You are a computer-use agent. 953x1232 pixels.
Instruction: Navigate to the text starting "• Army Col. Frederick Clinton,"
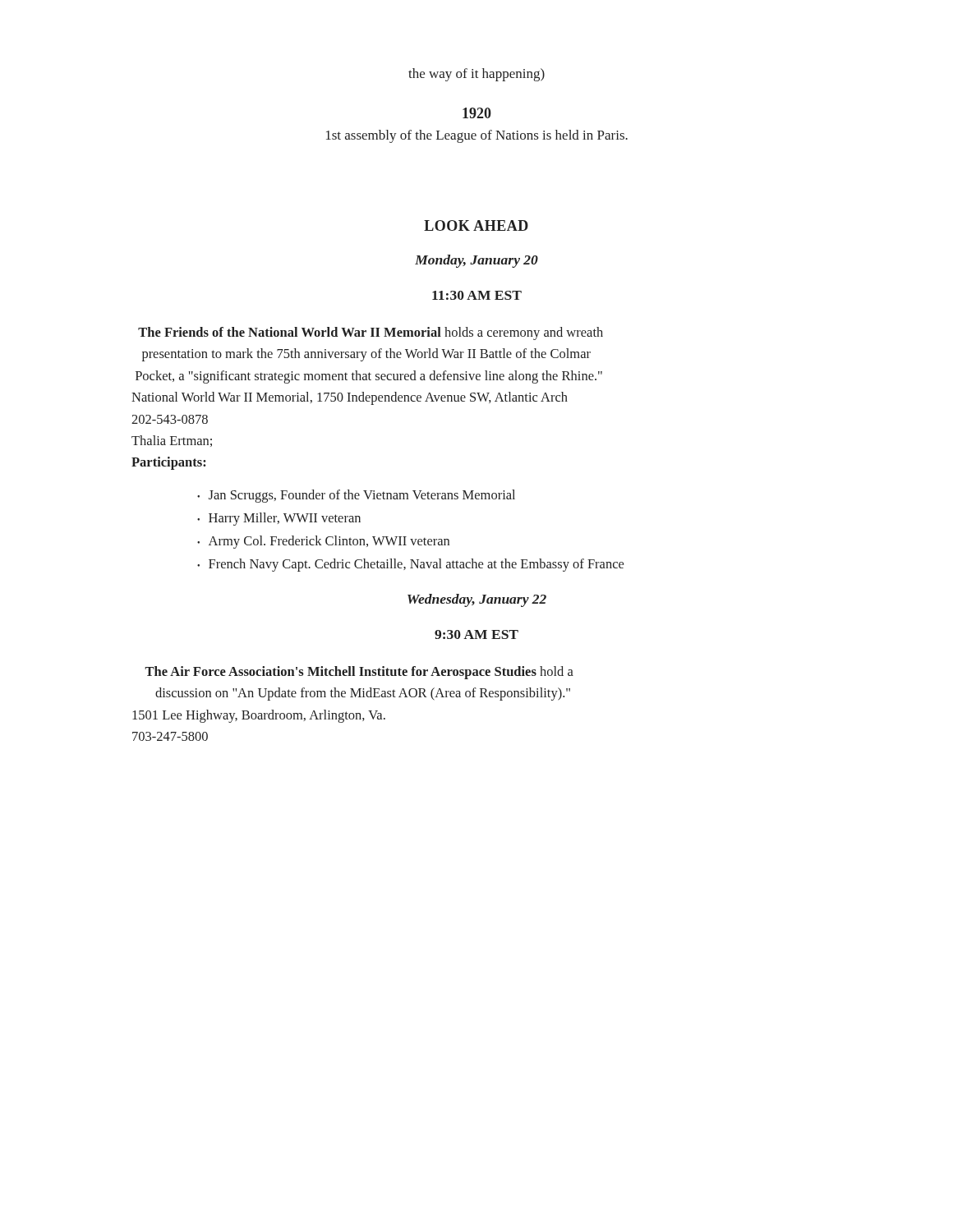(x=324, y=541)
